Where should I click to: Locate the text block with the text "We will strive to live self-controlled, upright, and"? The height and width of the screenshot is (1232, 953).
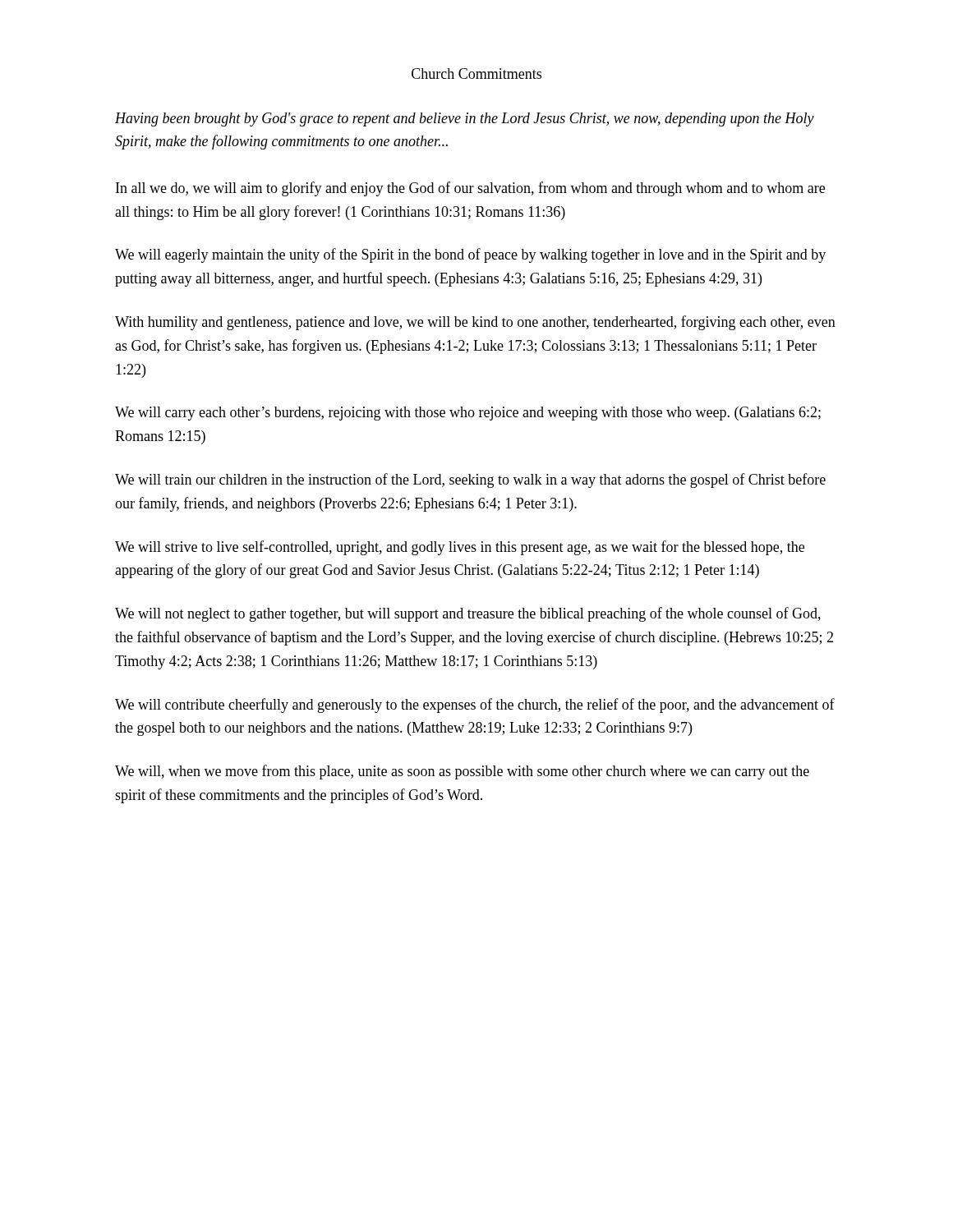[x=460, y=558]
